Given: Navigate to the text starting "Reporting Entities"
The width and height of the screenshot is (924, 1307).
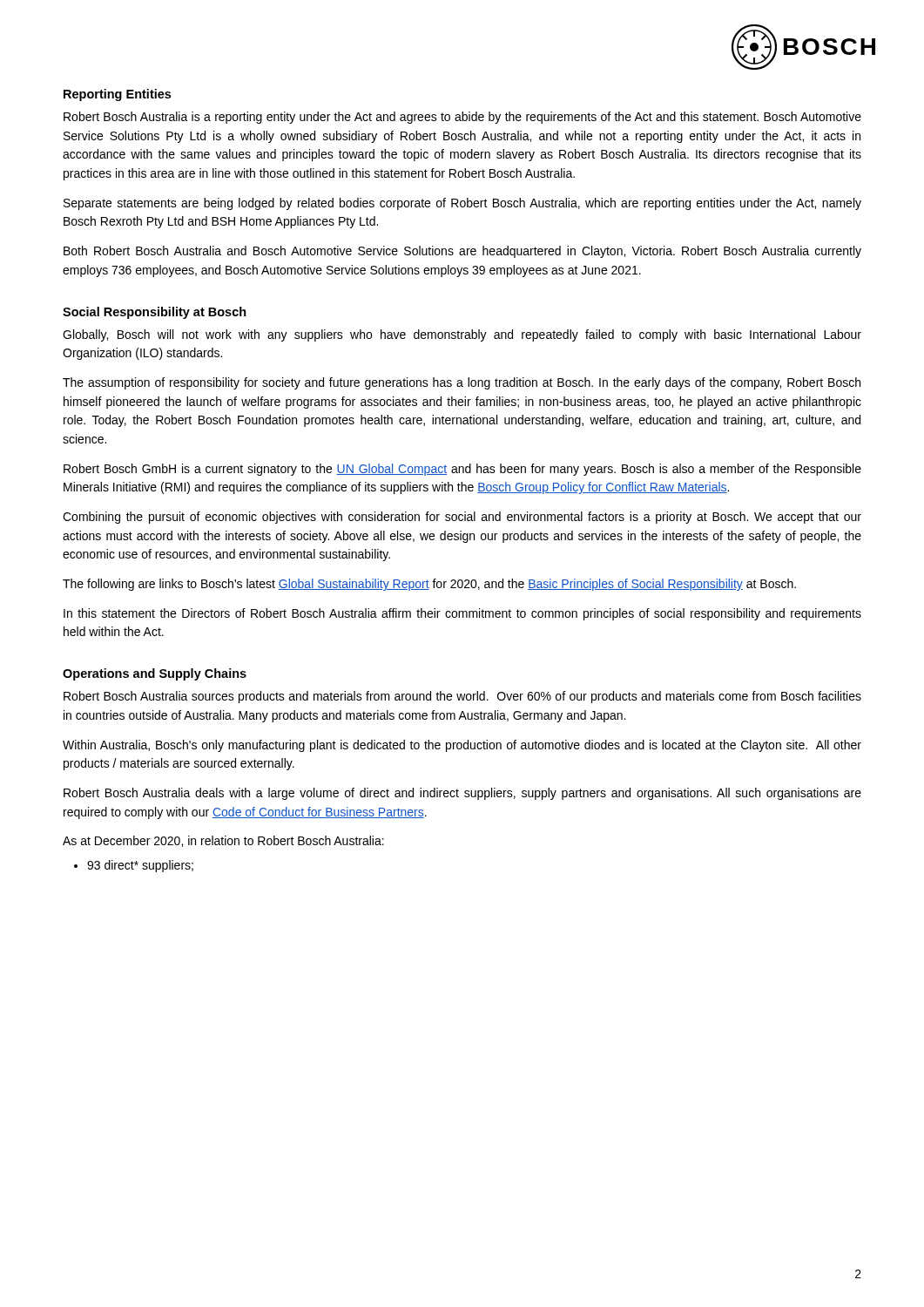Looking at the screenshot, I should [117, 94].
